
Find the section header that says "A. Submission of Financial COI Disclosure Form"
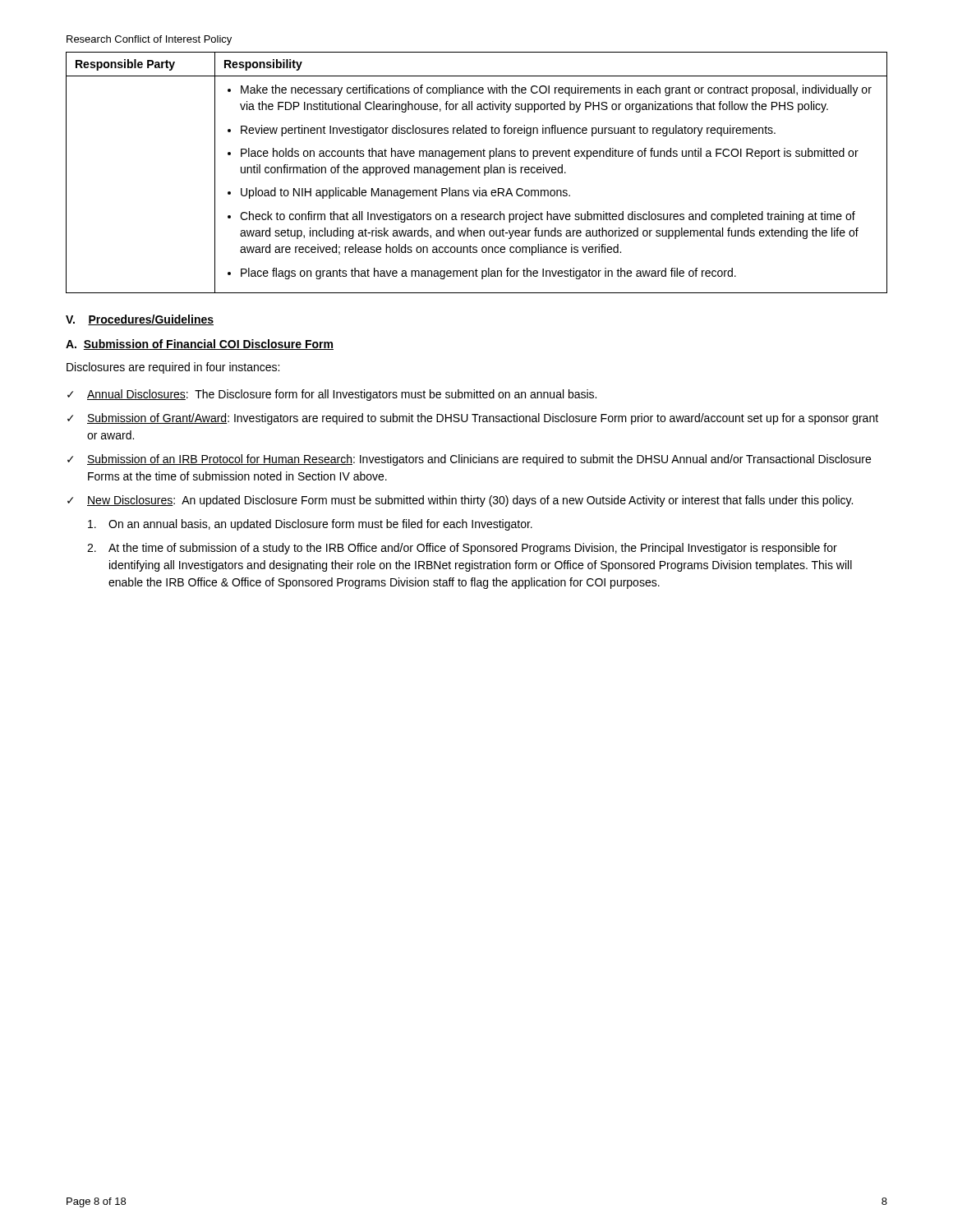[200, 344]
